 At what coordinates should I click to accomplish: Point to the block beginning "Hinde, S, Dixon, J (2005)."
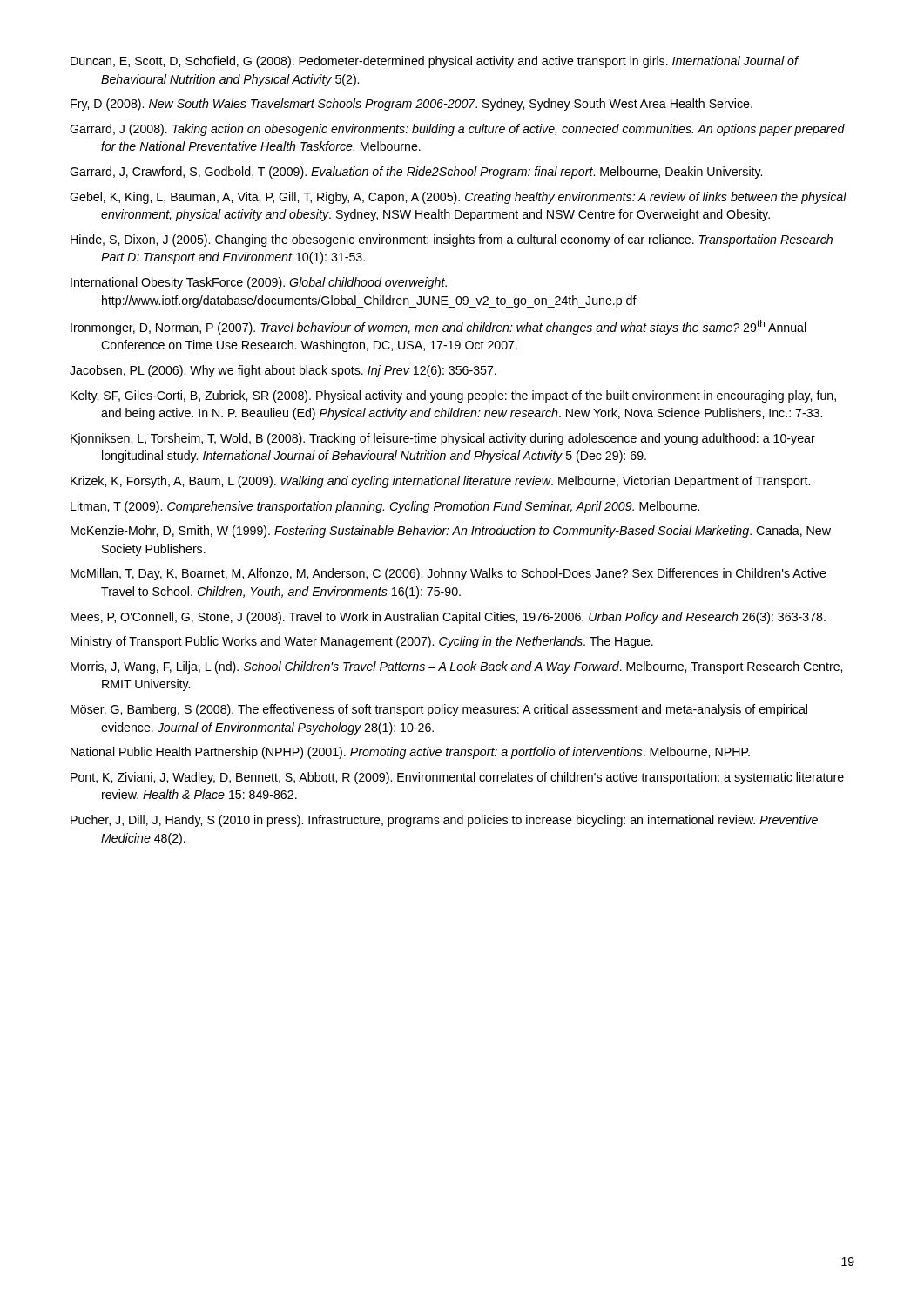[451, 248]
